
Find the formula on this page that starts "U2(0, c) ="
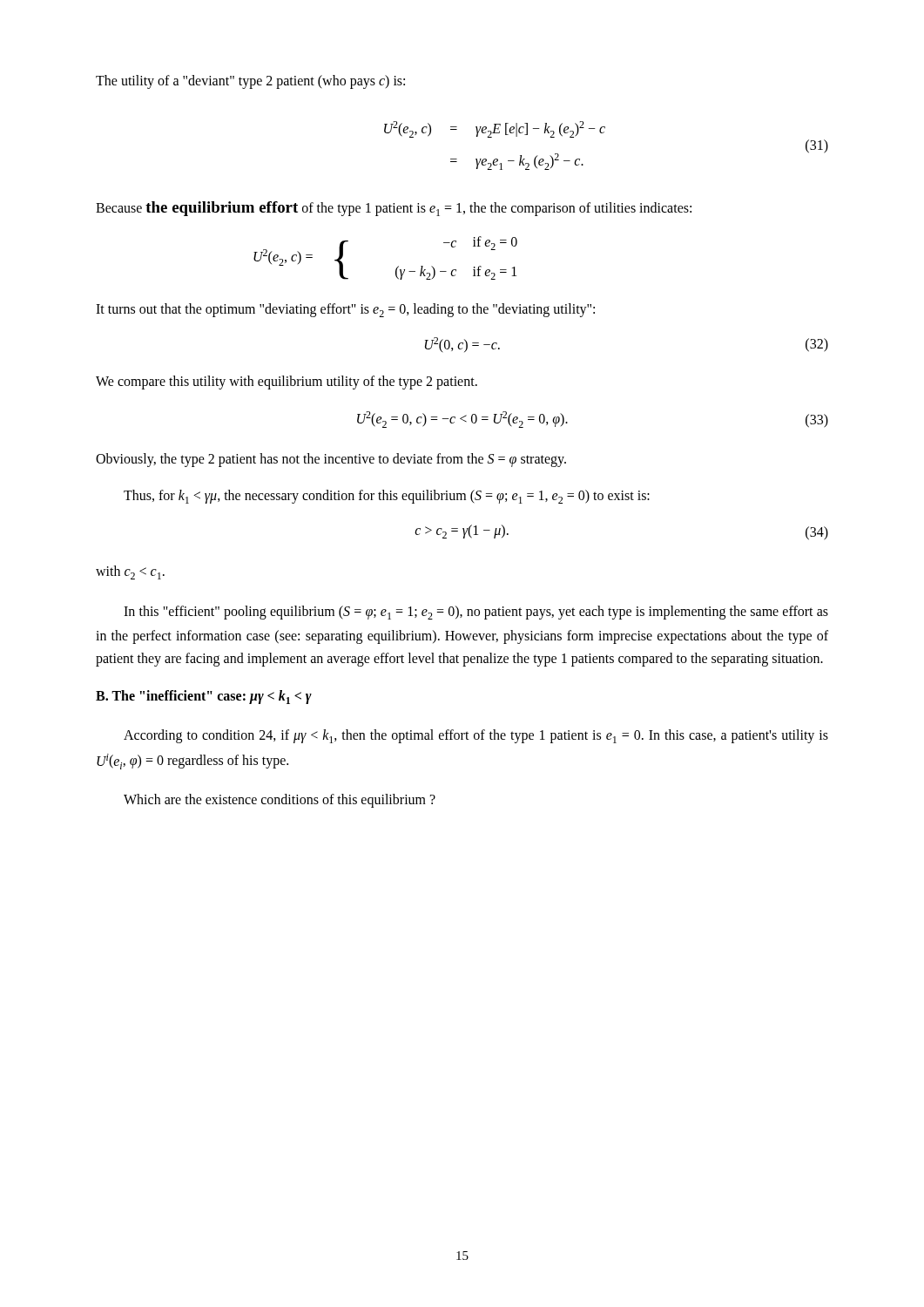[x=459, y=345]
